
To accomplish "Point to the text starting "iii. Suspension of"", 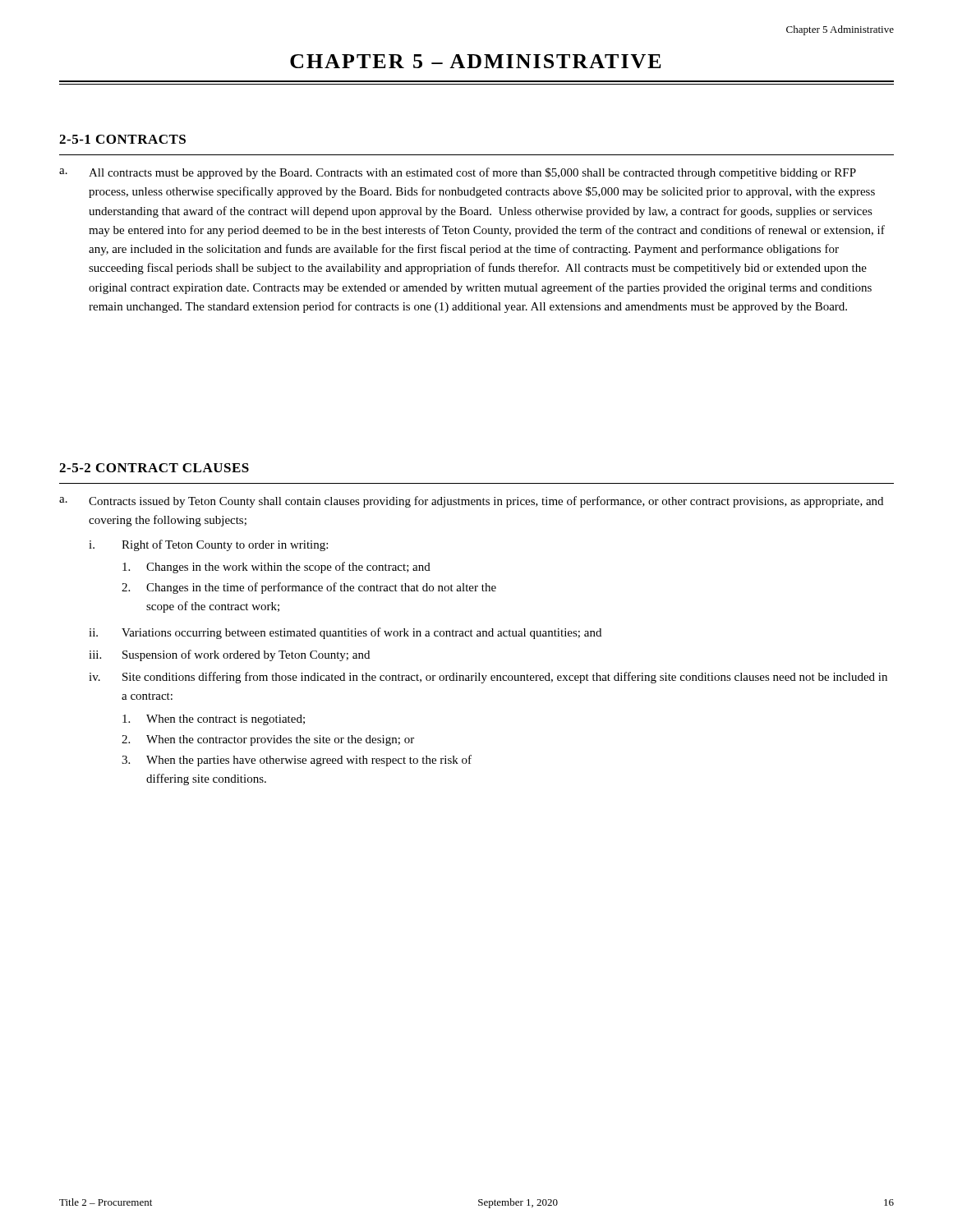I will (229, 655).
